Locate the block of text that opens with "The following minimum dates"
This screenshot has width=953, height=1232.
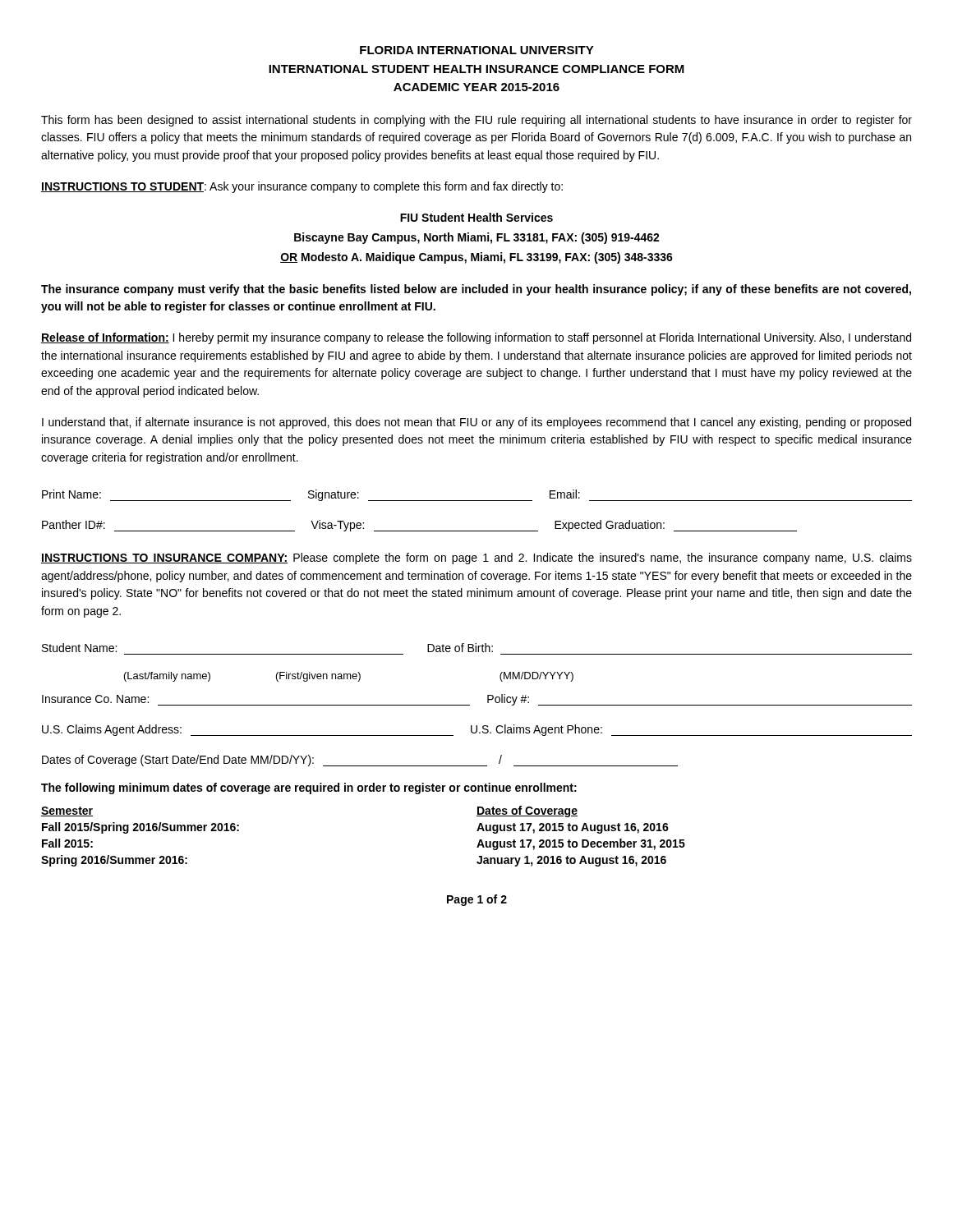[x=309, y=787]
